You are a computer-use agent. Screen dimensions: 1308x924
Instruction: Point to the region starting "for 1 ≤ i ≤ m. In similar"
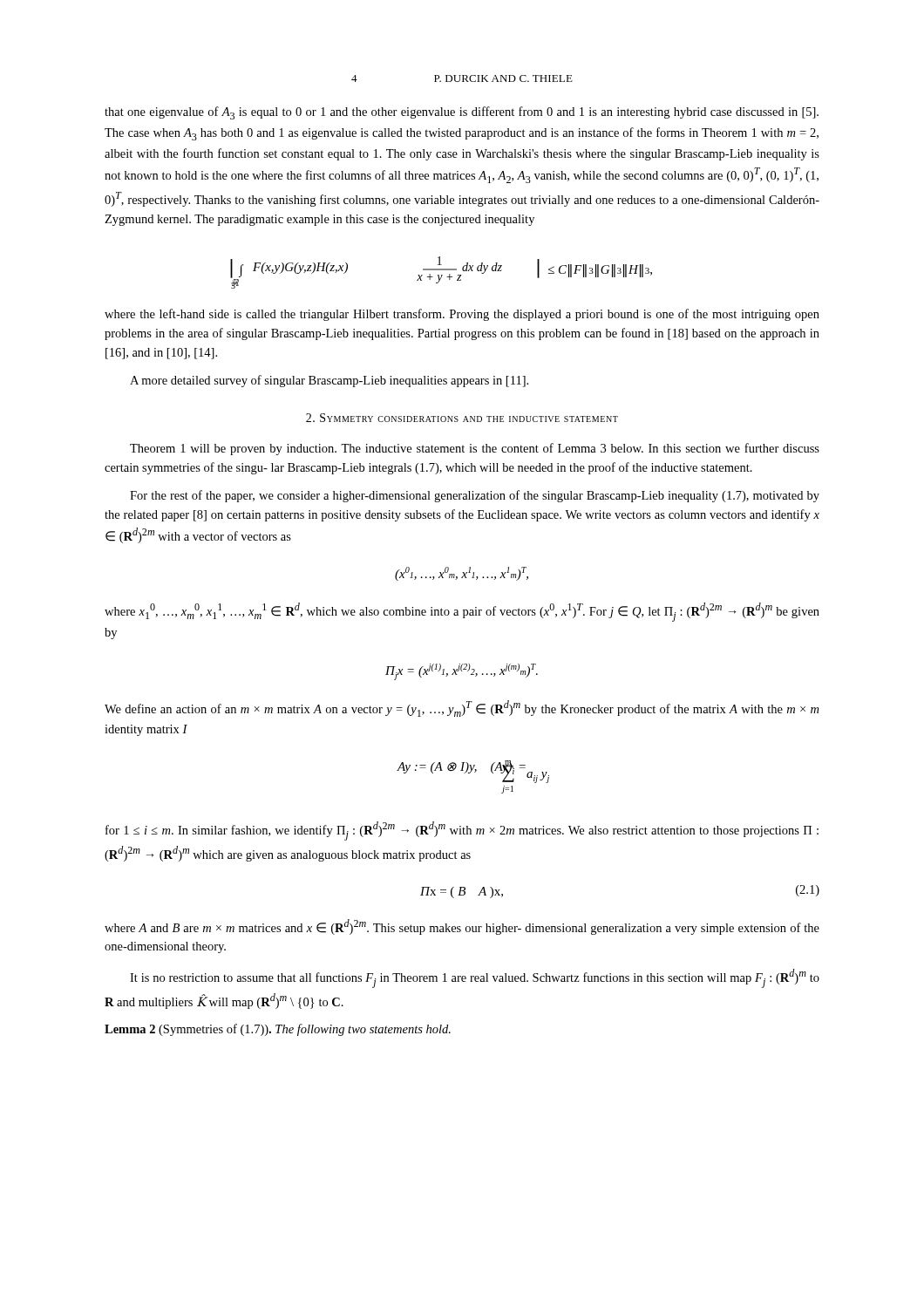pos(462,841)
